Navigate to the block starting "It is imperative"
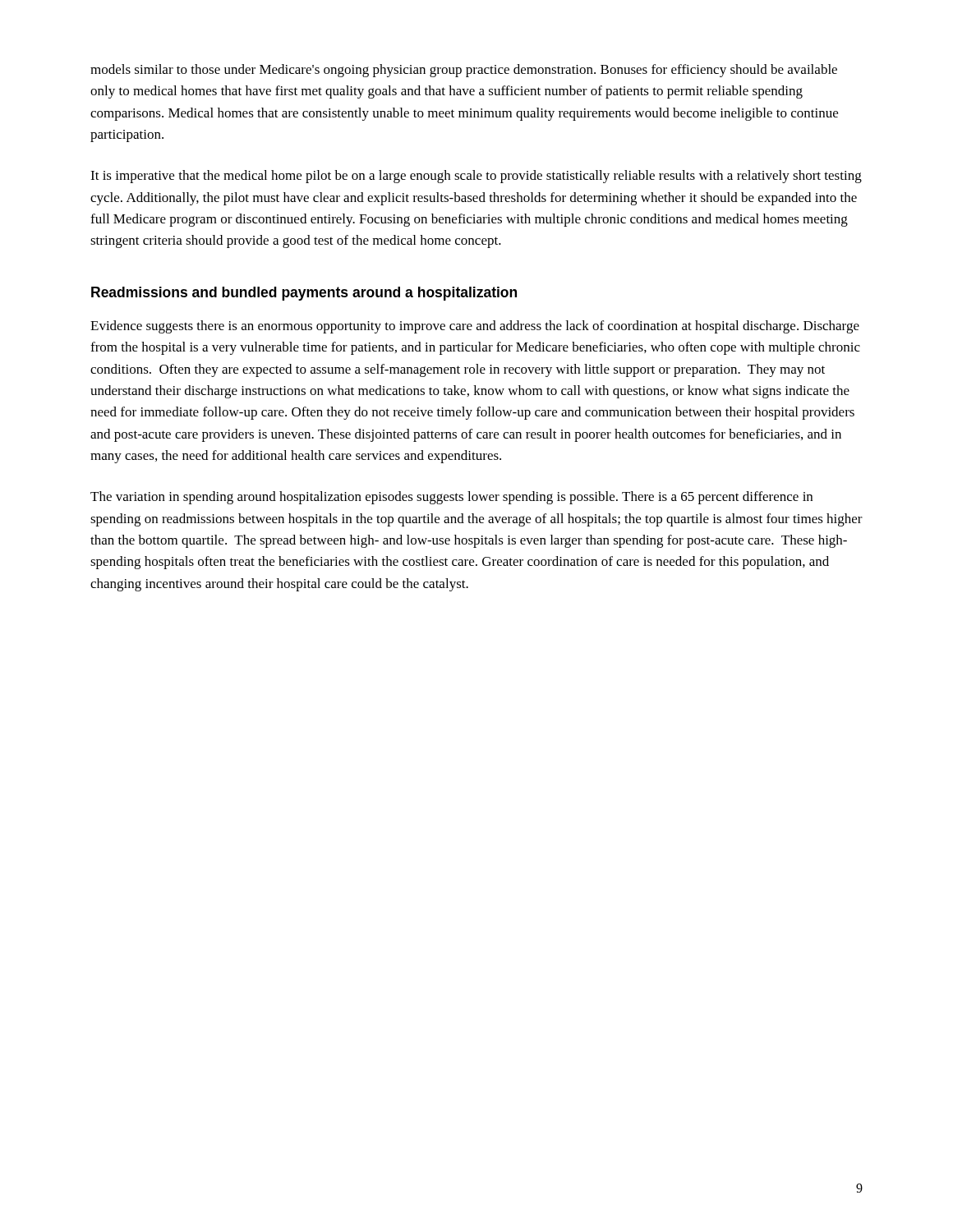This screenshot has height=1232, width=953. [476, 208]
